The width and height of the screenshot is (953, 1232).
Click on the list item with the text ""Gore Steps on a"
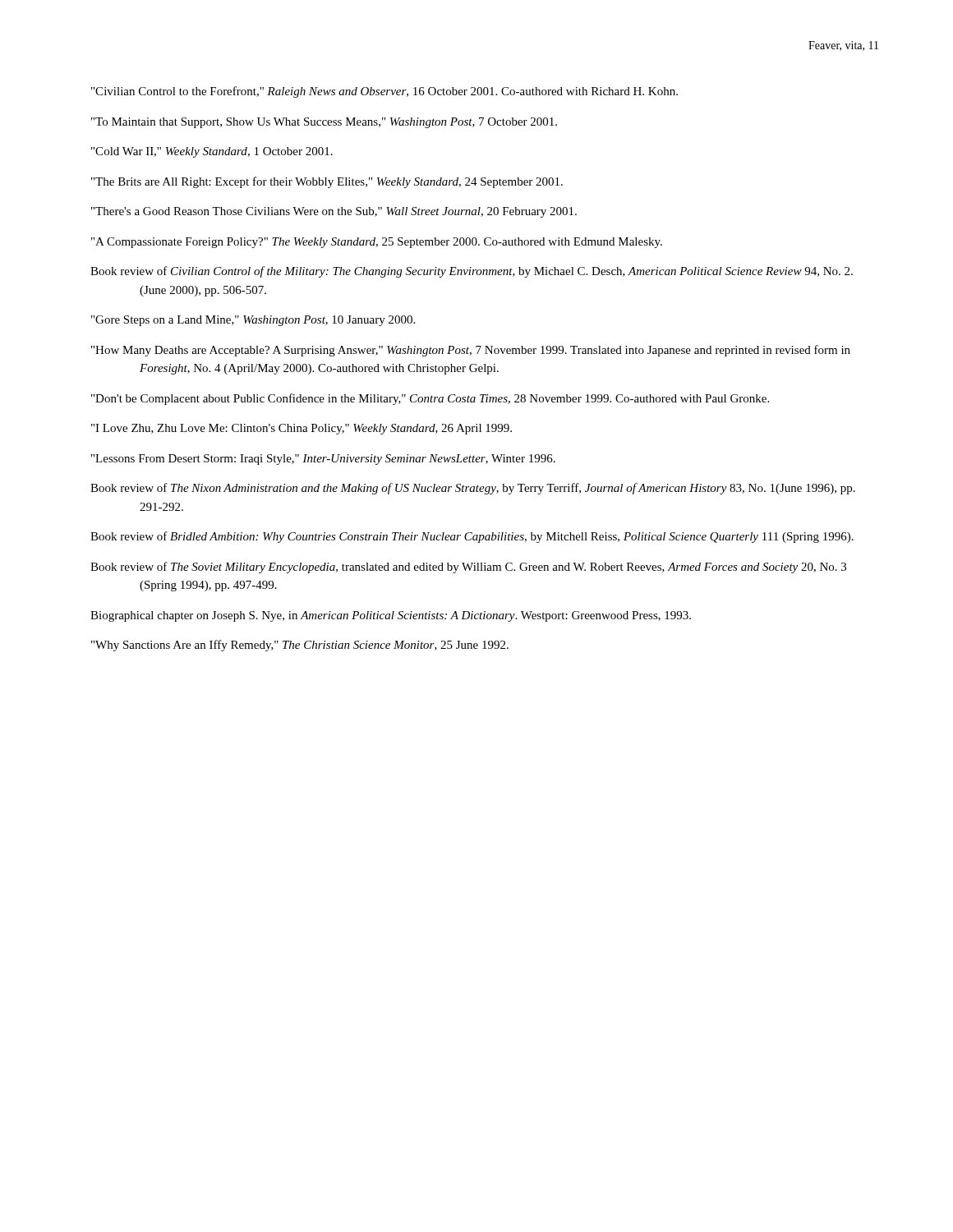[253, 321]
